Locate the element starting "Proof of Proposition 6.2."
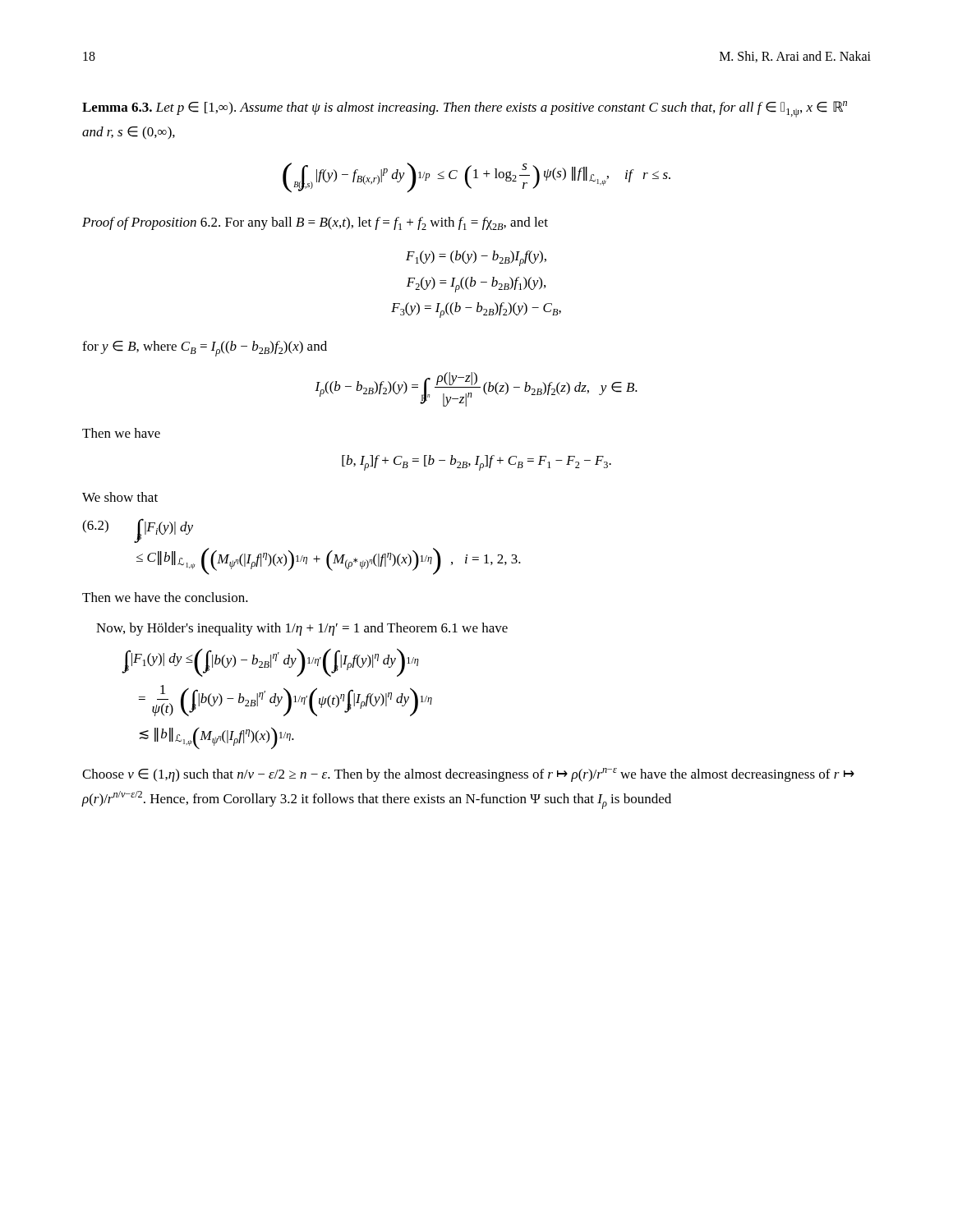 (315, 223)
